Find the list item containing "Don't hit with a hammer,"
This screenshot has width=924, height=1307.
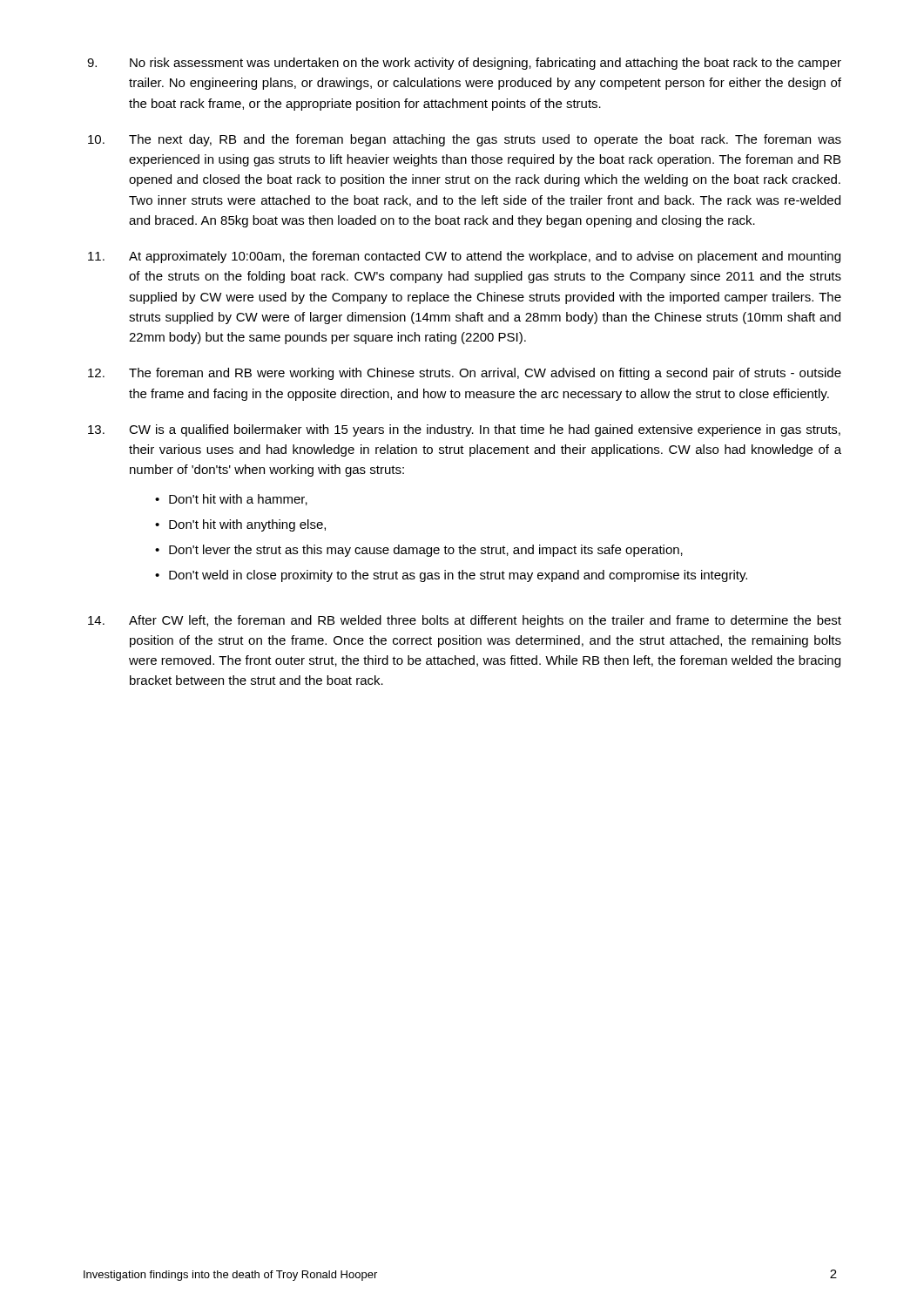pyautogui.click(x=238, y=499)
